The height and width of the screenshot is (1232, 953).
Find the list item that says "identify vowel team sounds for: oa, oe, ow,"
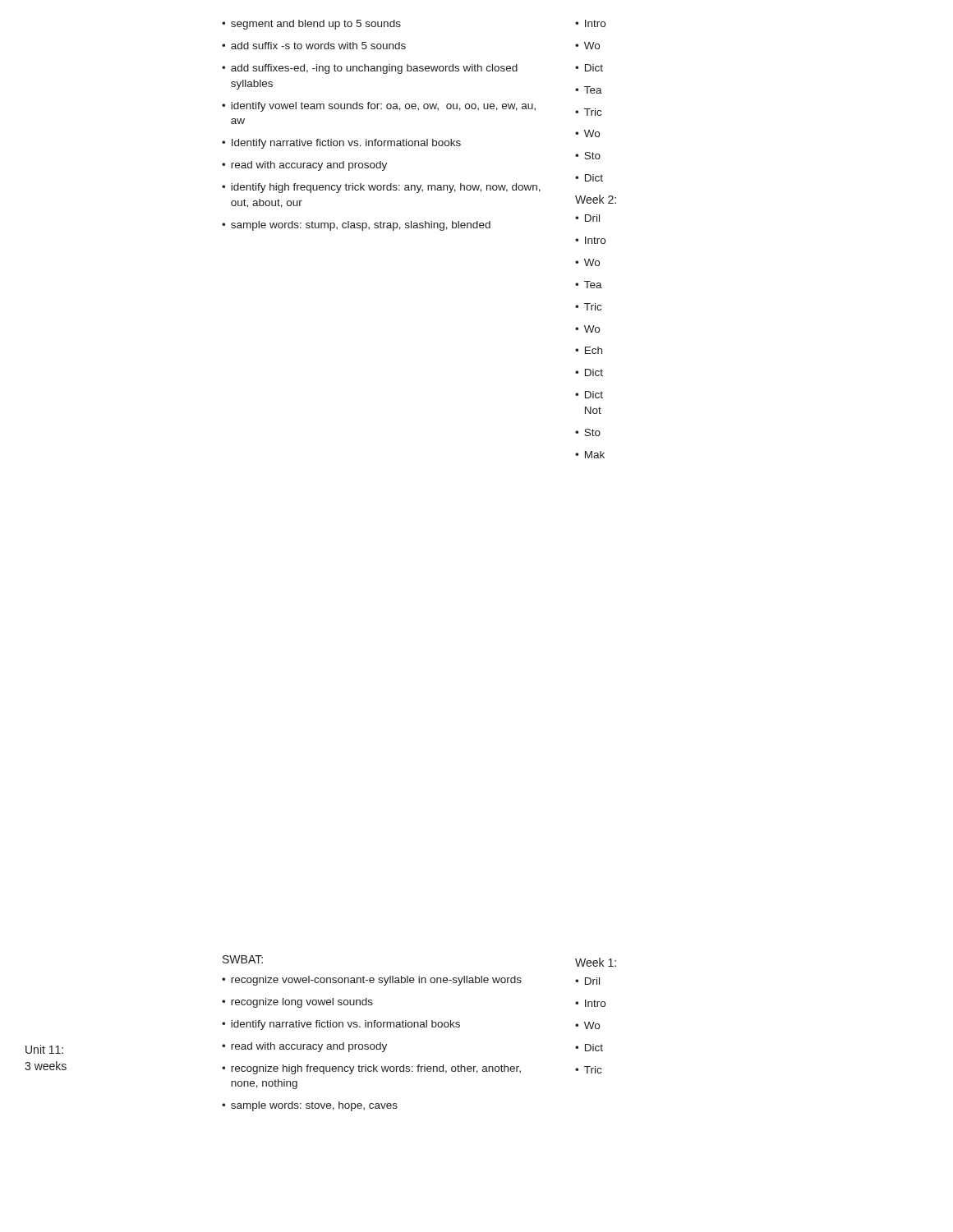[x=384, y=113]
